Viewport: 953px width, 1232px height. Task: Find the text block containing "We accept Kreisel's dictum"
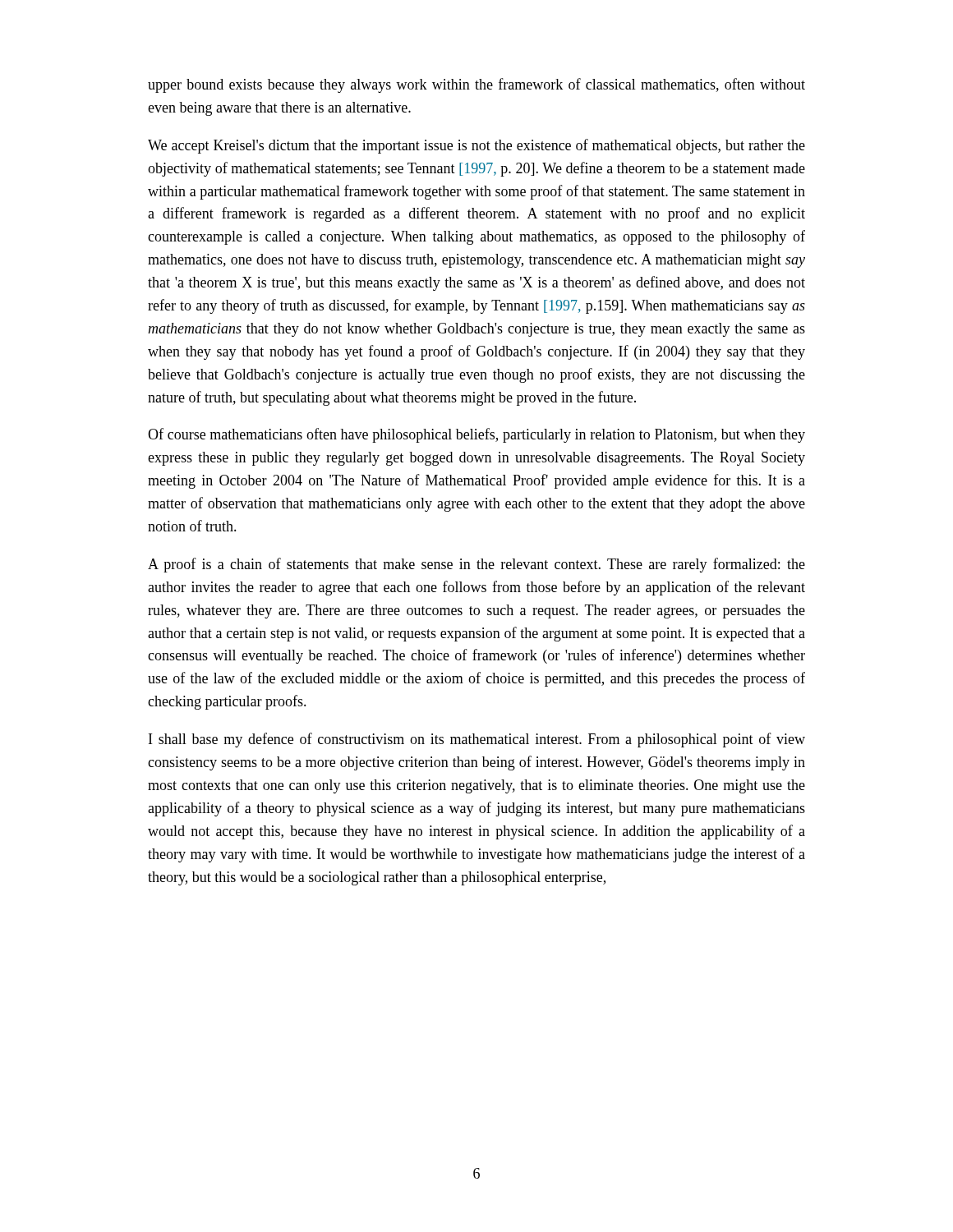pos(476,272)
